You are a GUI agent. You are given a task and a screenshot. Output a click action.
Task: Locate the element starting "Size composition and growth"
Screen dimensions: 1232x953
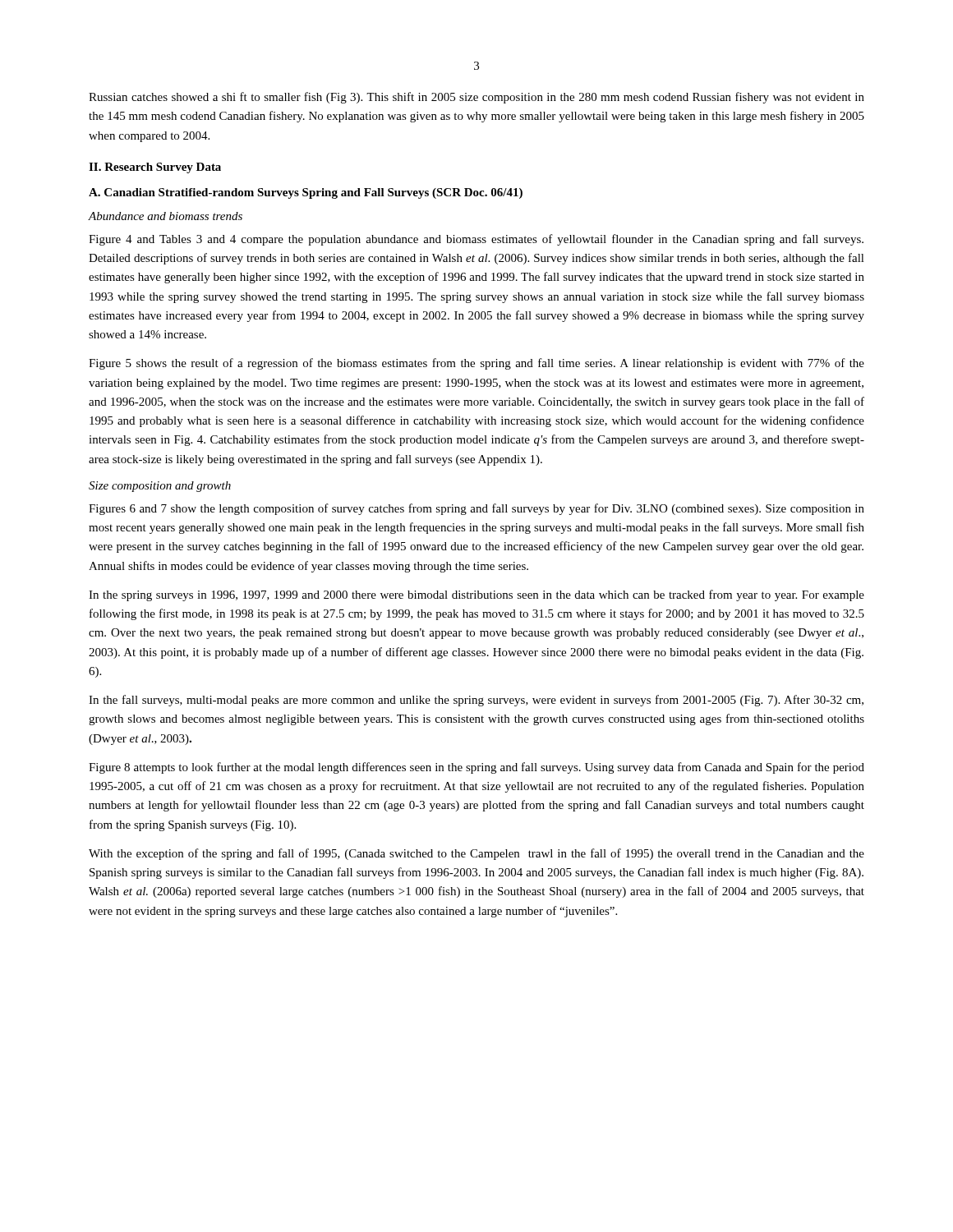click(x=160, y=485)
